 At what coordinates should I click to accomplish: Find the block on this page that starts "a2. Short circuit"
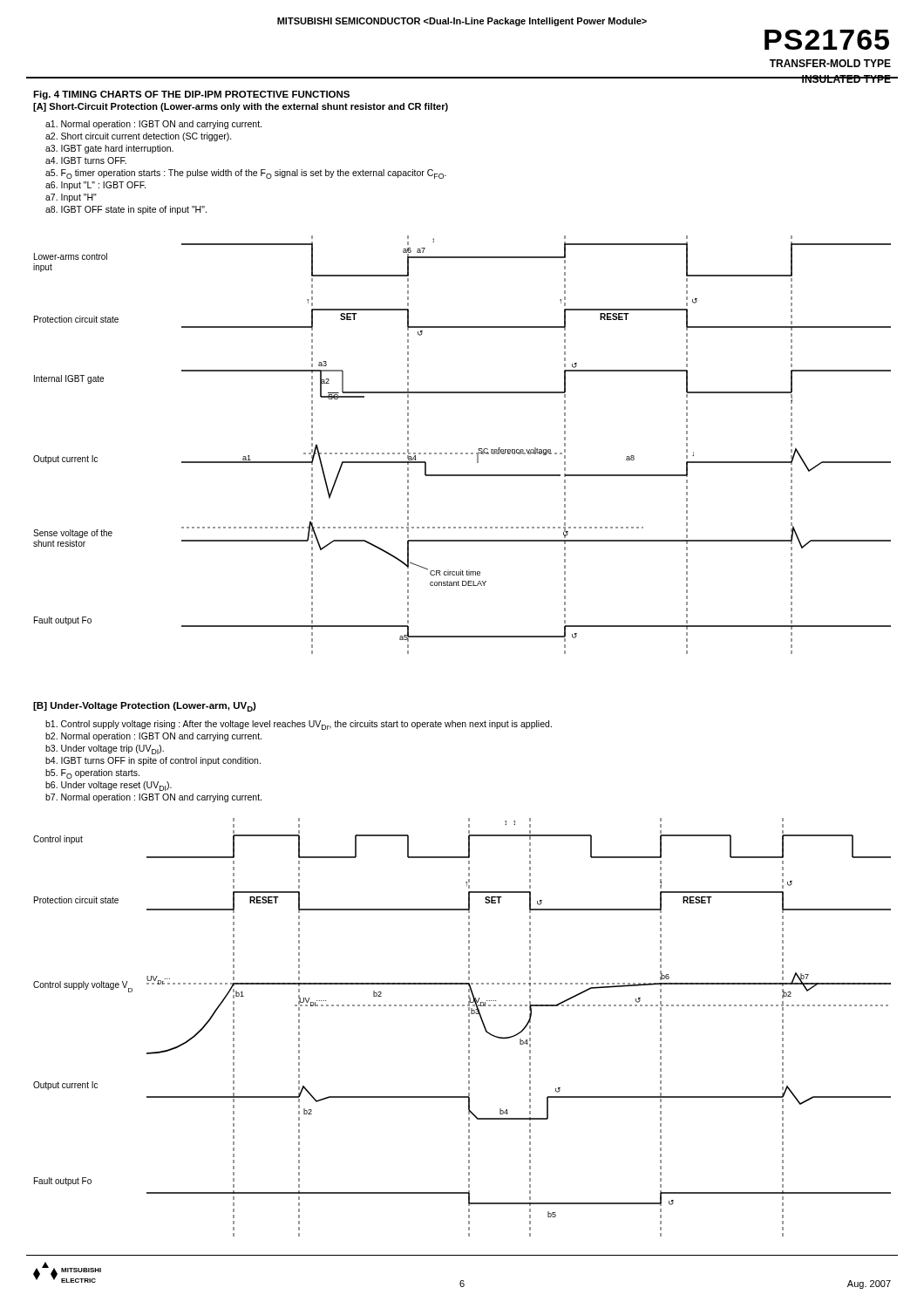click(x=139, y=136)
